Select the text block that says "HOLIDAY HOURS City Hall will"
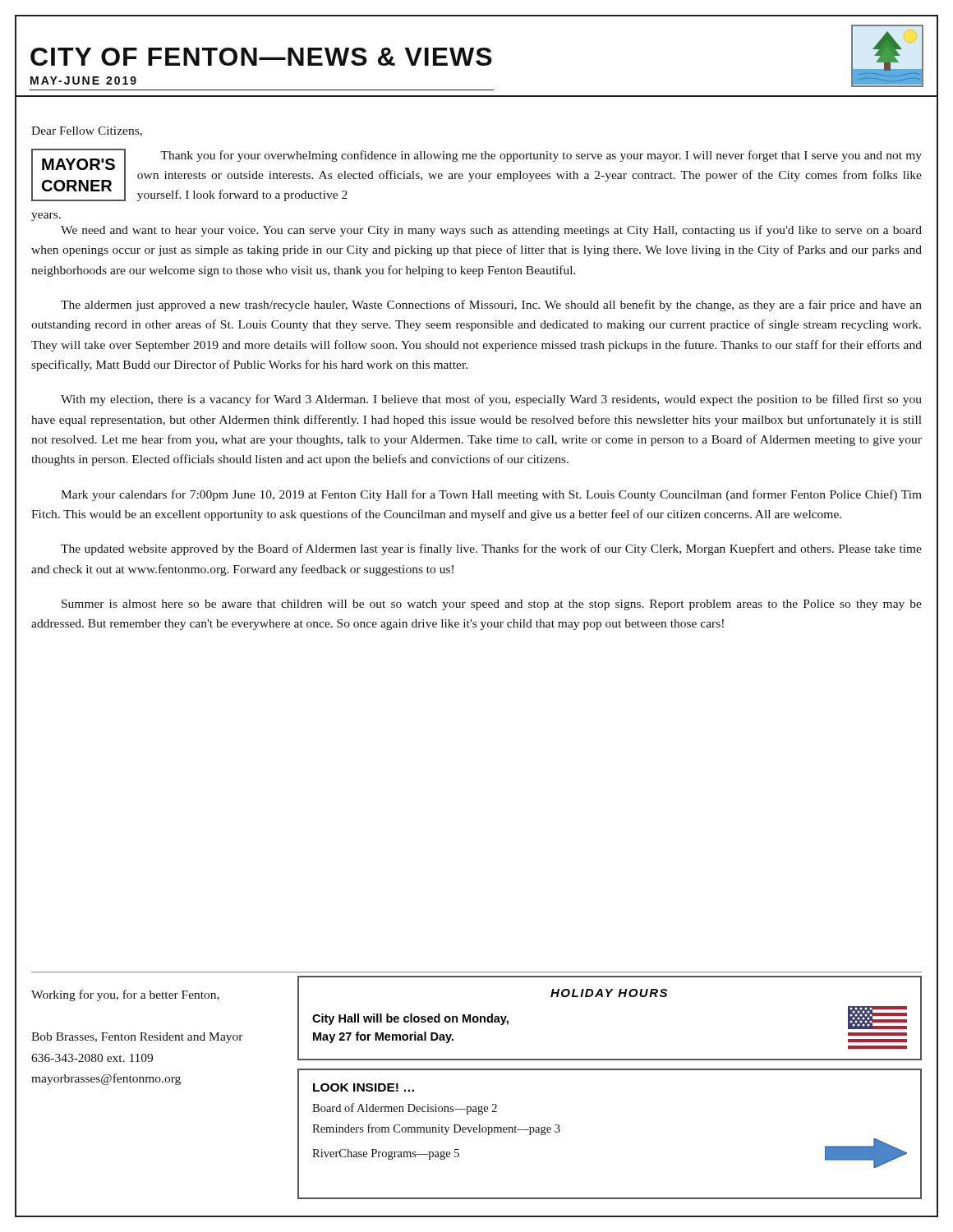The height and width of the screenshot is (1232, 953). click(609, 993)
